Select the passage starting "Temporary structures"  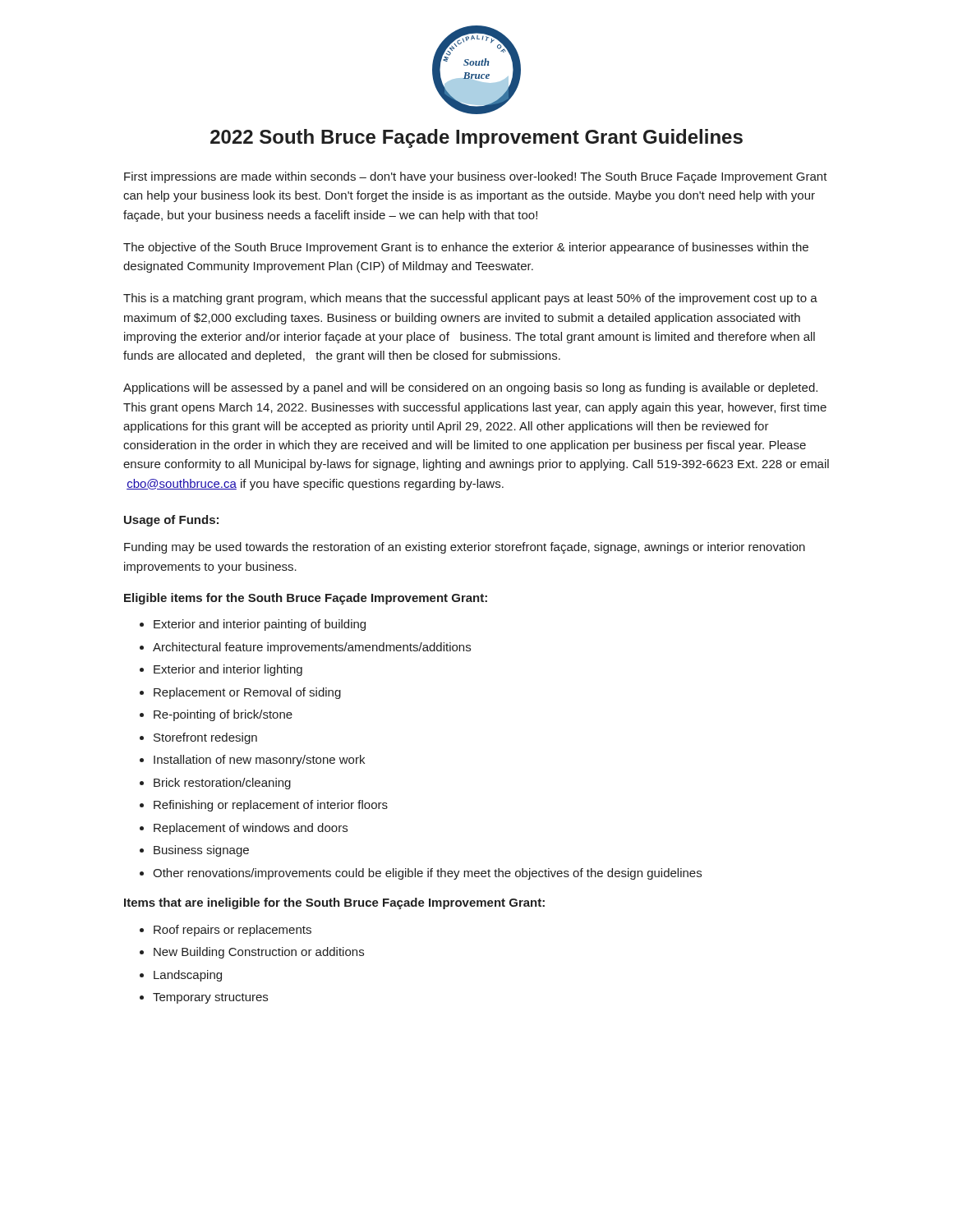(x=211, y=997)
